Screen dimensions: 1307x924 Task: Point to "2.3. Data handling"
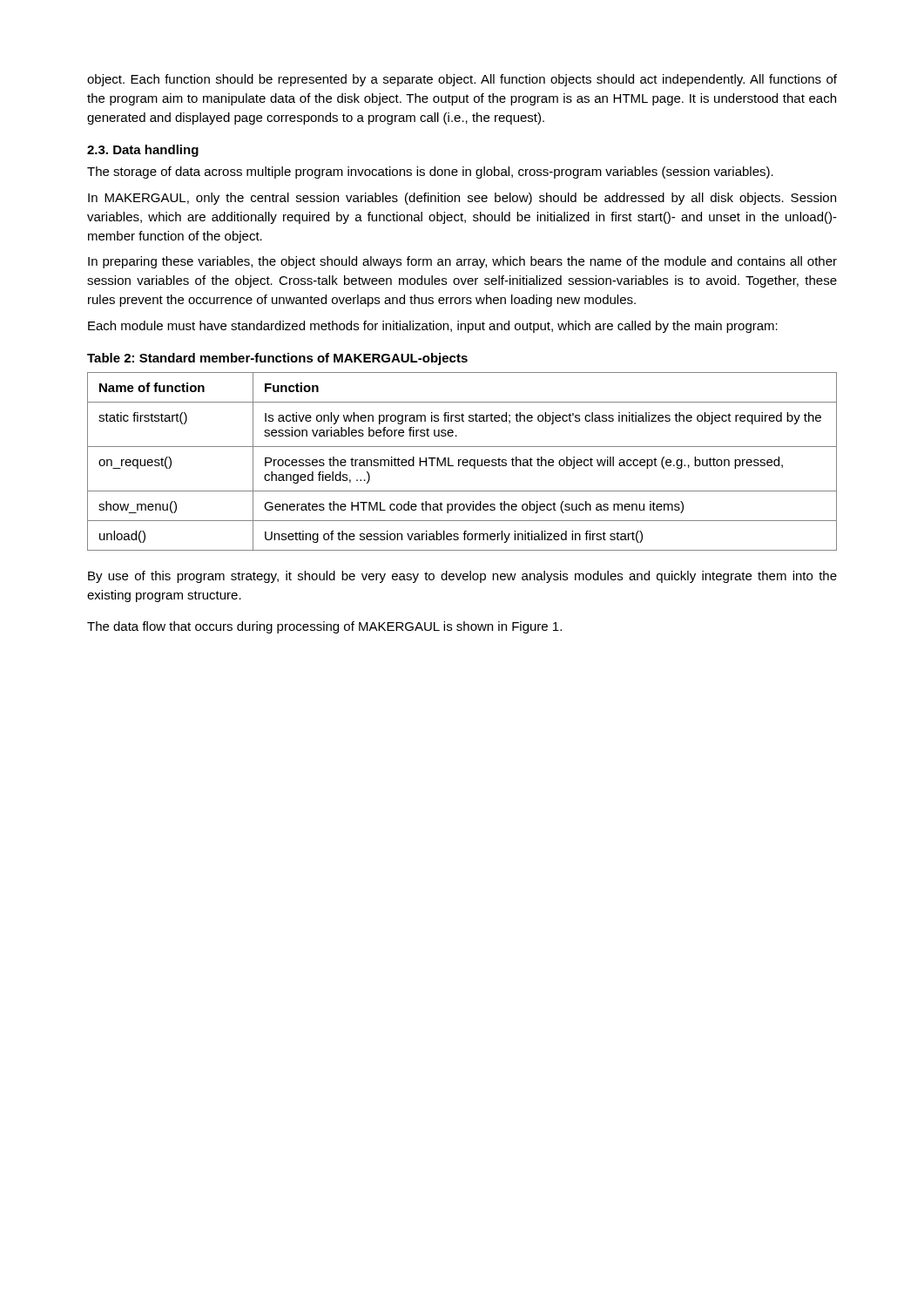143,150
